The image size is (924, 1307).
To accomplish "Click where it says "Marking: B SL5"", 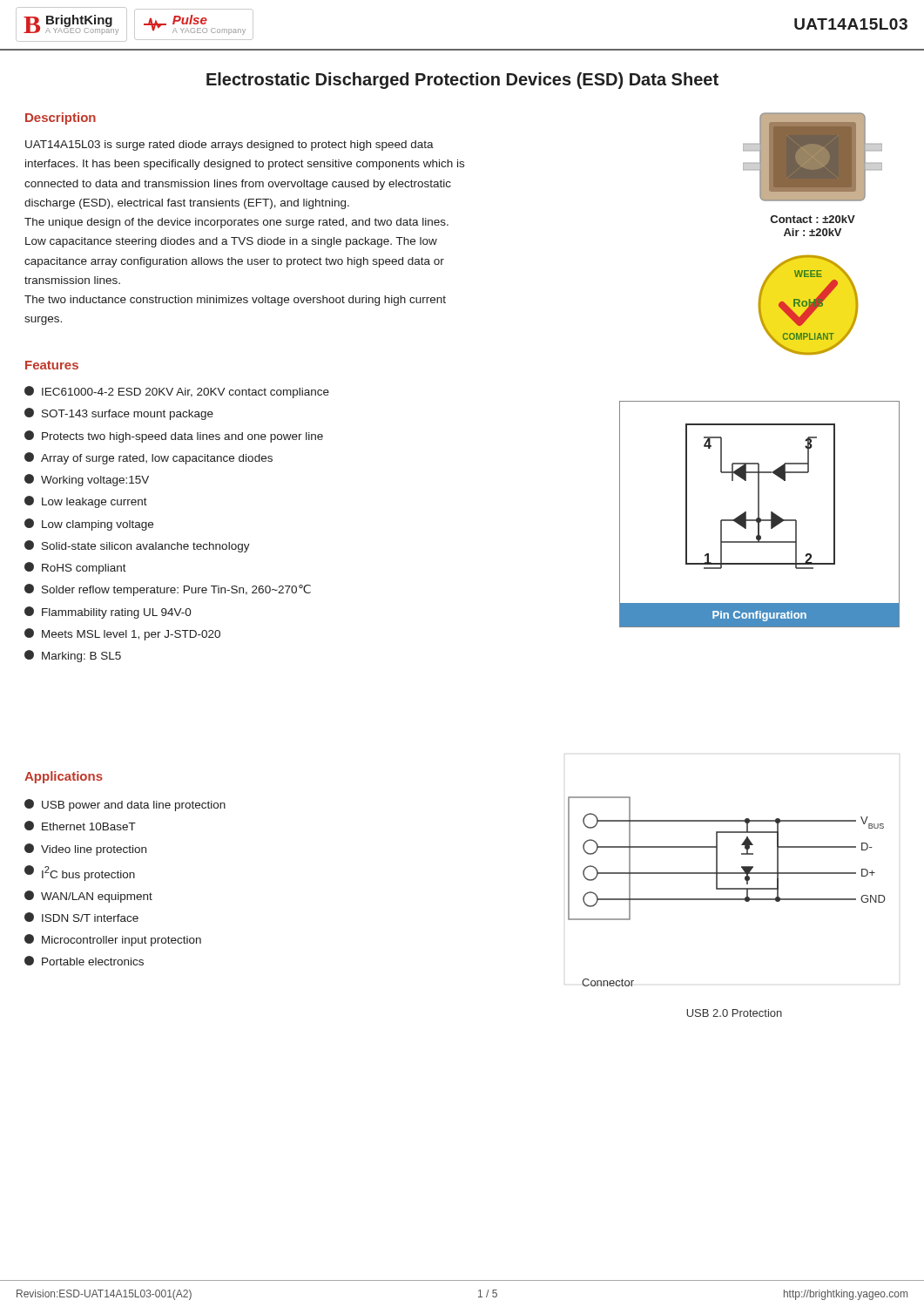I will pos(73,656).
